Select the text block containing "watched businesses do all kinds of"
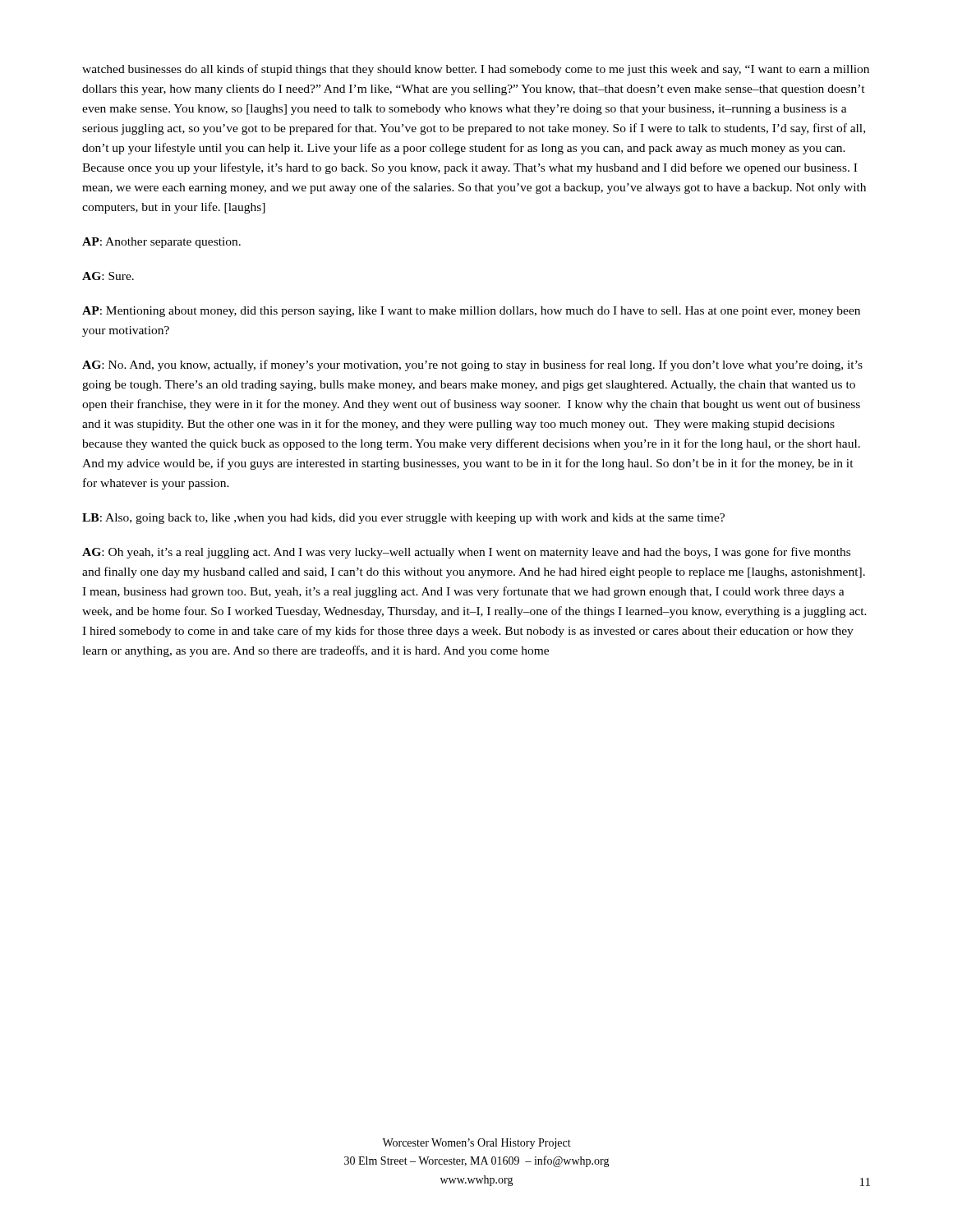Screen dimensions: 1232x953 pyautogui.click(x=476, y=138)
